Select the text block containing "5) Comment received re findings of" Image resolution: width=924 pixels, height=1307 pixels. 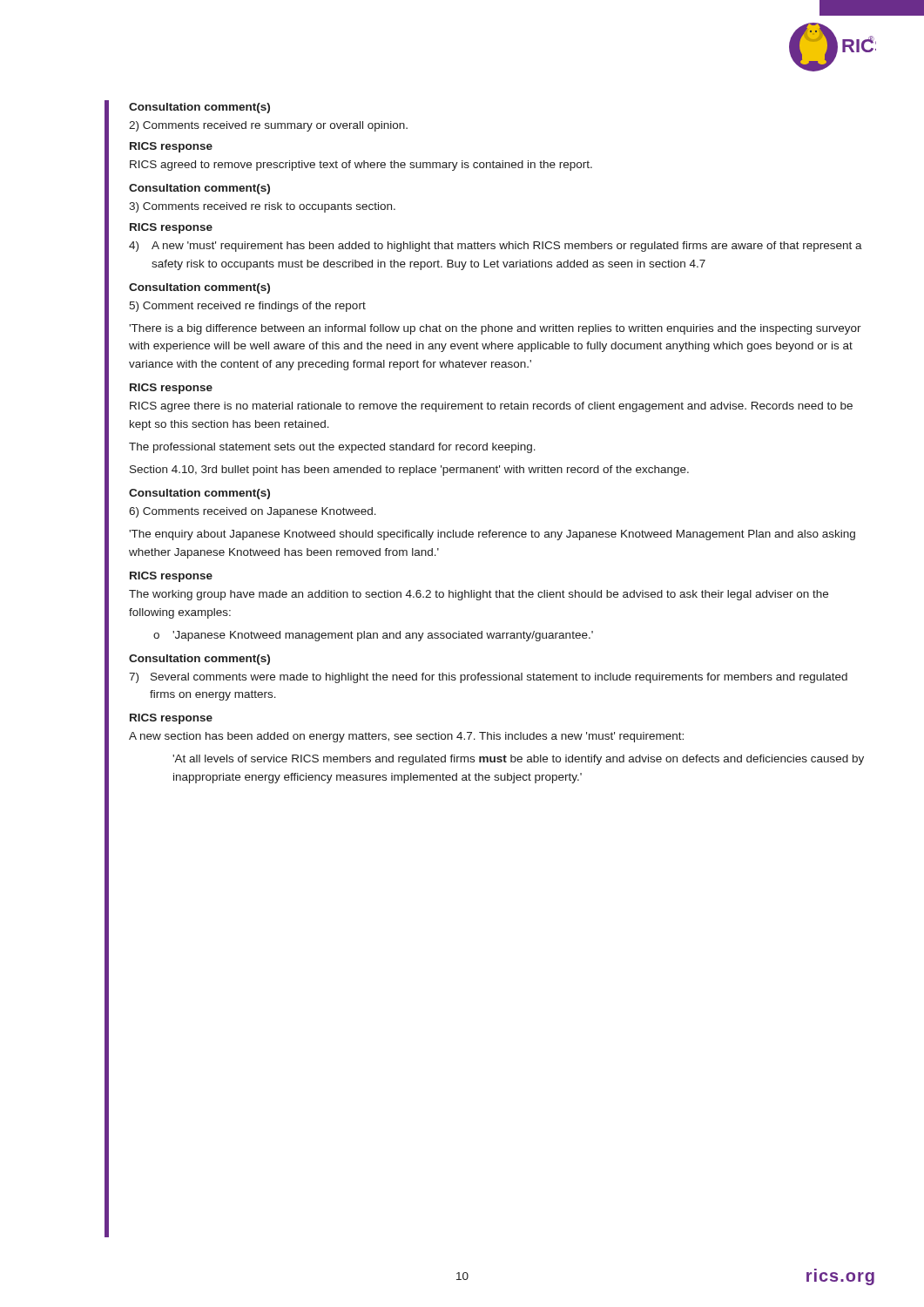pos(247,305)
